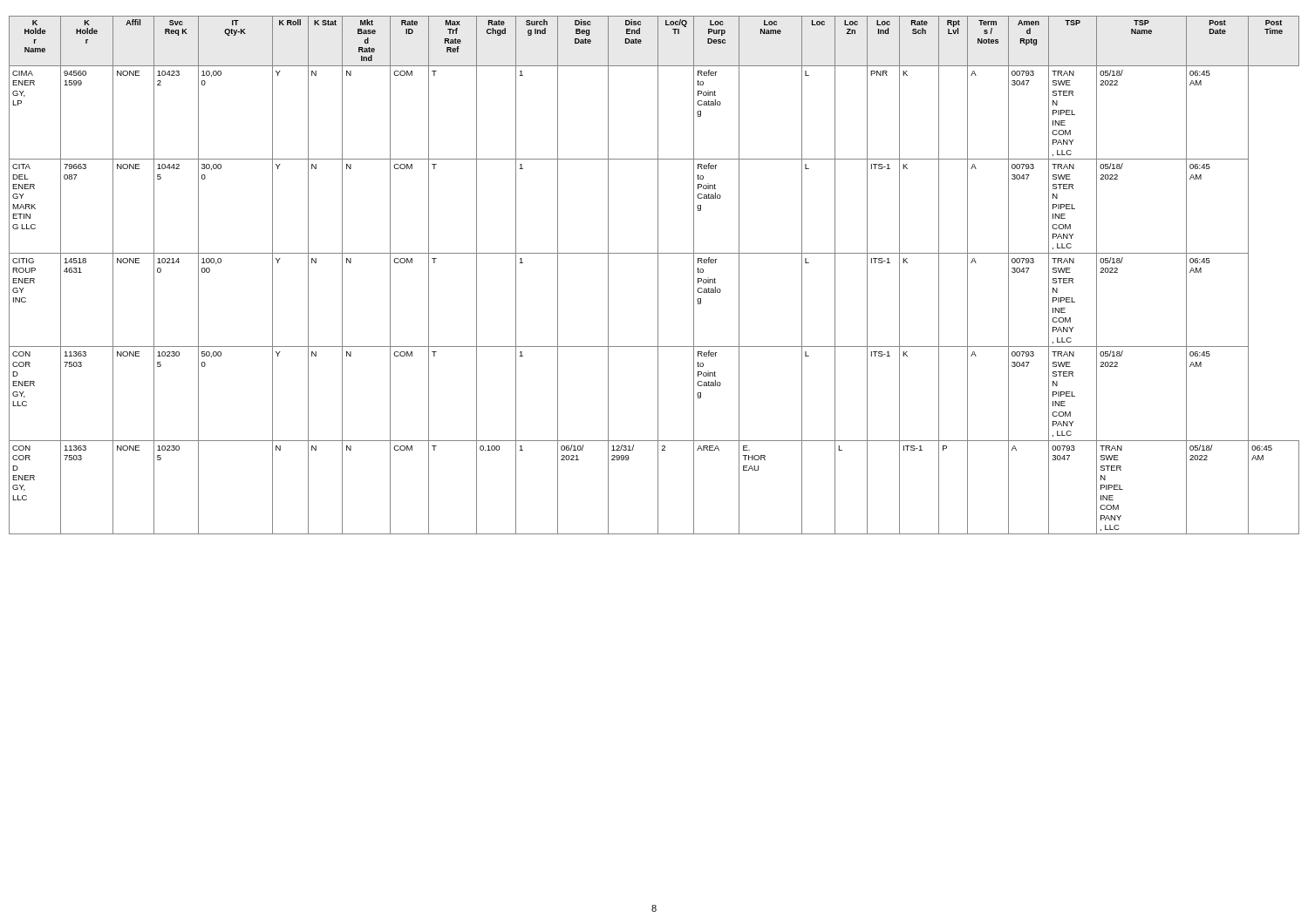Select the table that reads "00793 3047"
The width and height of the screenshot is (1308, 924).
click(x=654, y=275)
